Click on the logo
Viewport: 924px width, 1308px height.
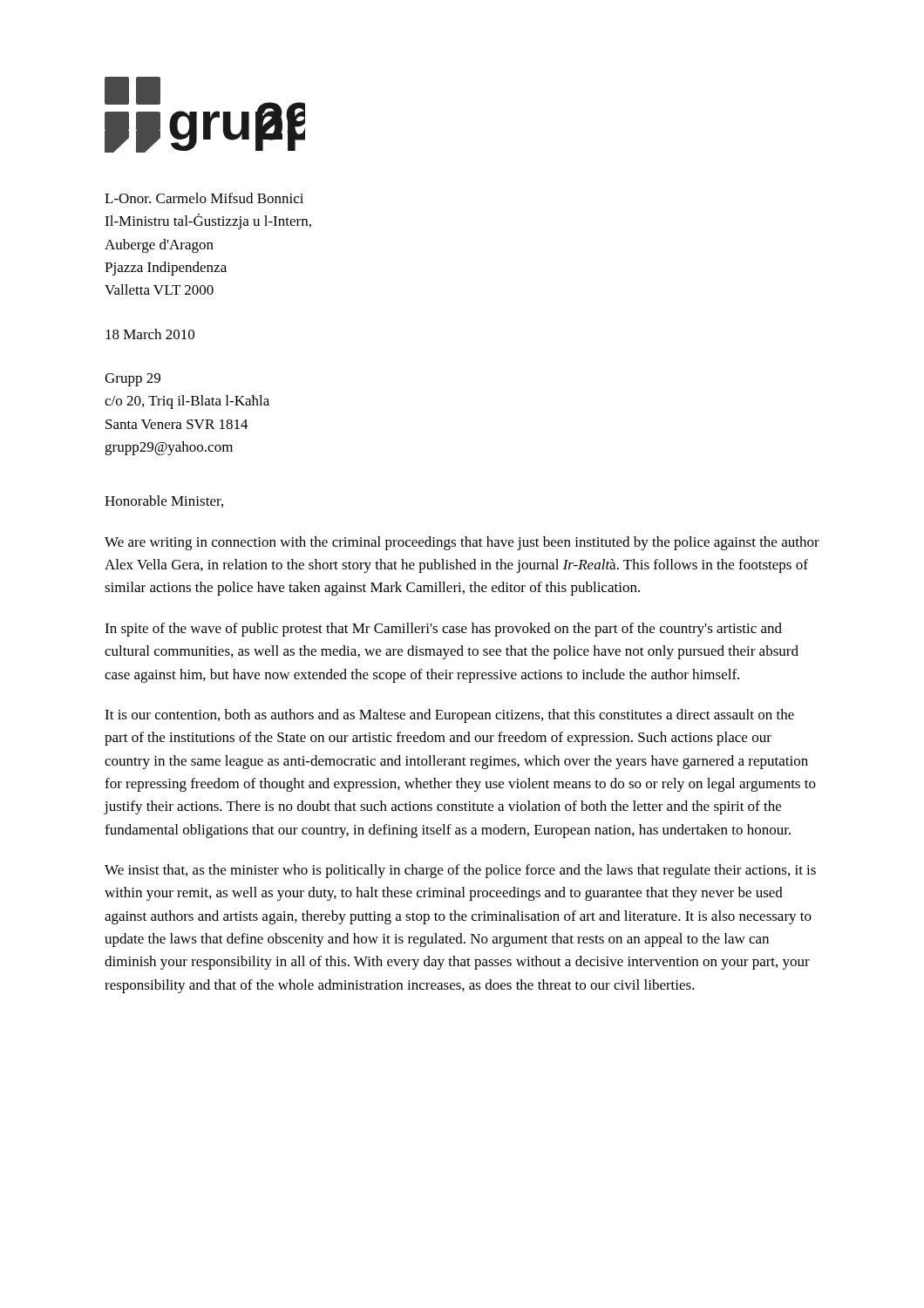[462, 111]
